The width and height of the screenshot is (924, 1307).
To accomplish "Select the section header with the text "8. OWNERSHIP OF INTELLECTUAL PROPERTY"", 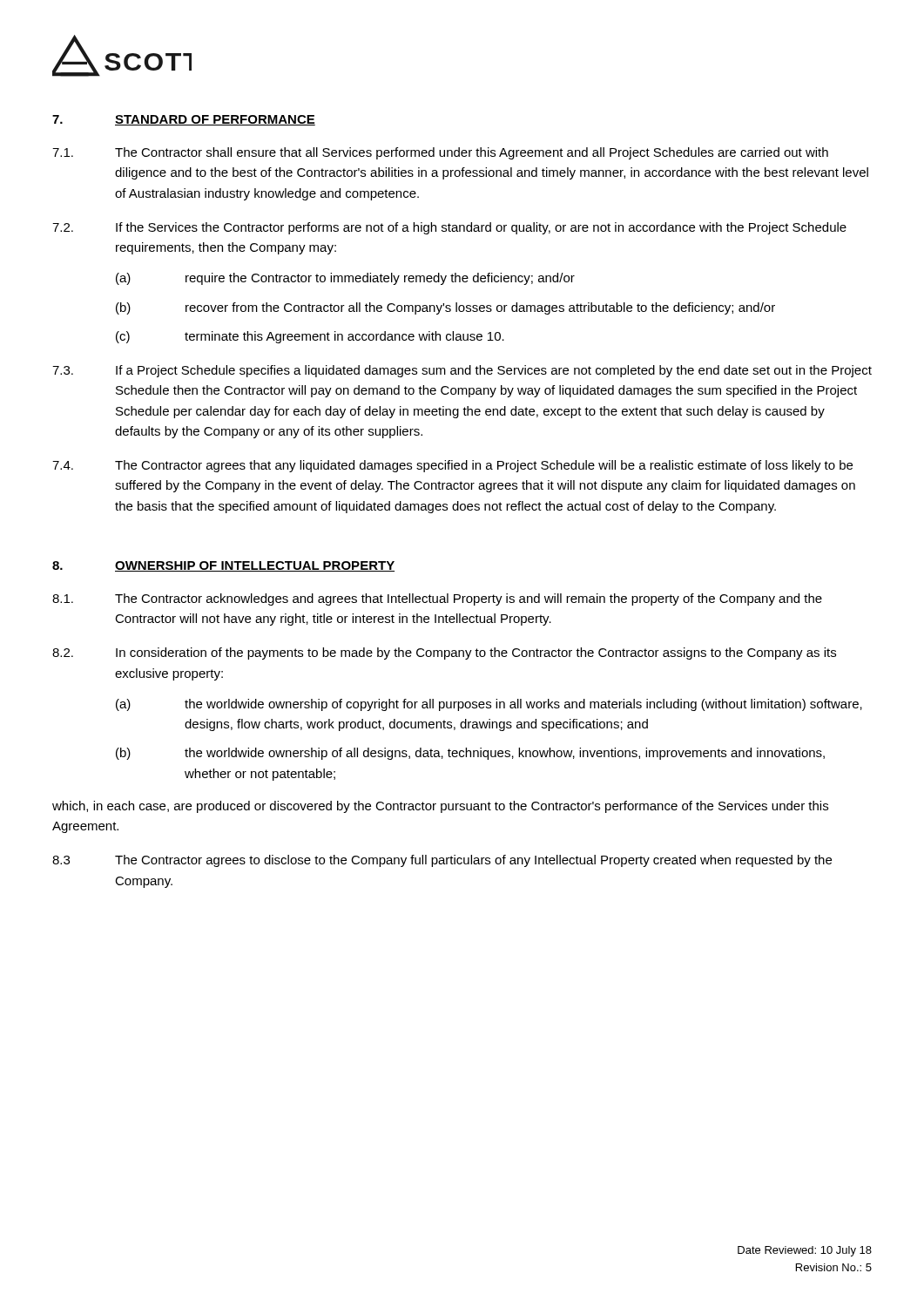I will [223, 565].
